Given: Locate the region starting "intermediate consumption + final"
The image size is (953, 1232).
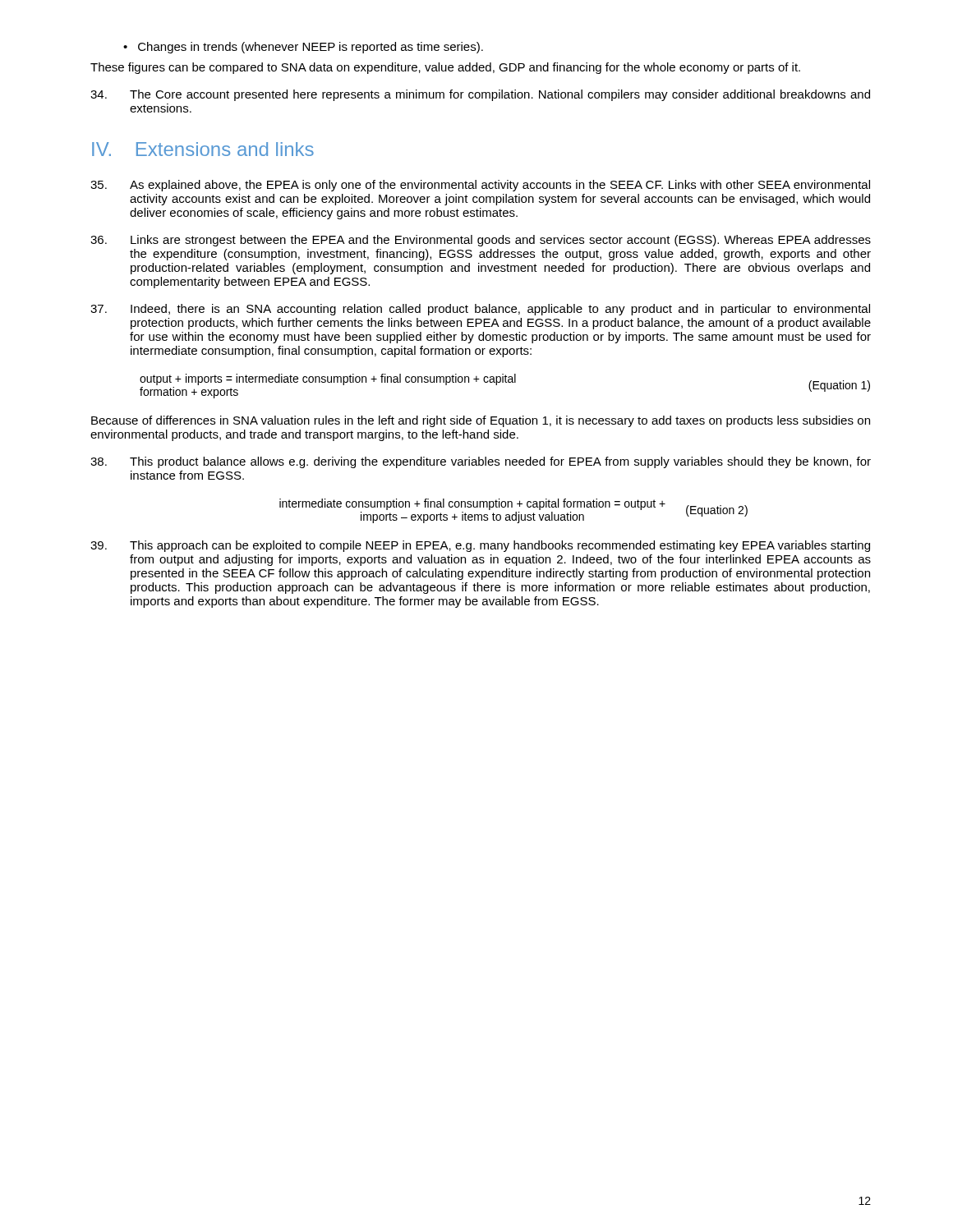Looking at the screenshot, I should 513,510.
